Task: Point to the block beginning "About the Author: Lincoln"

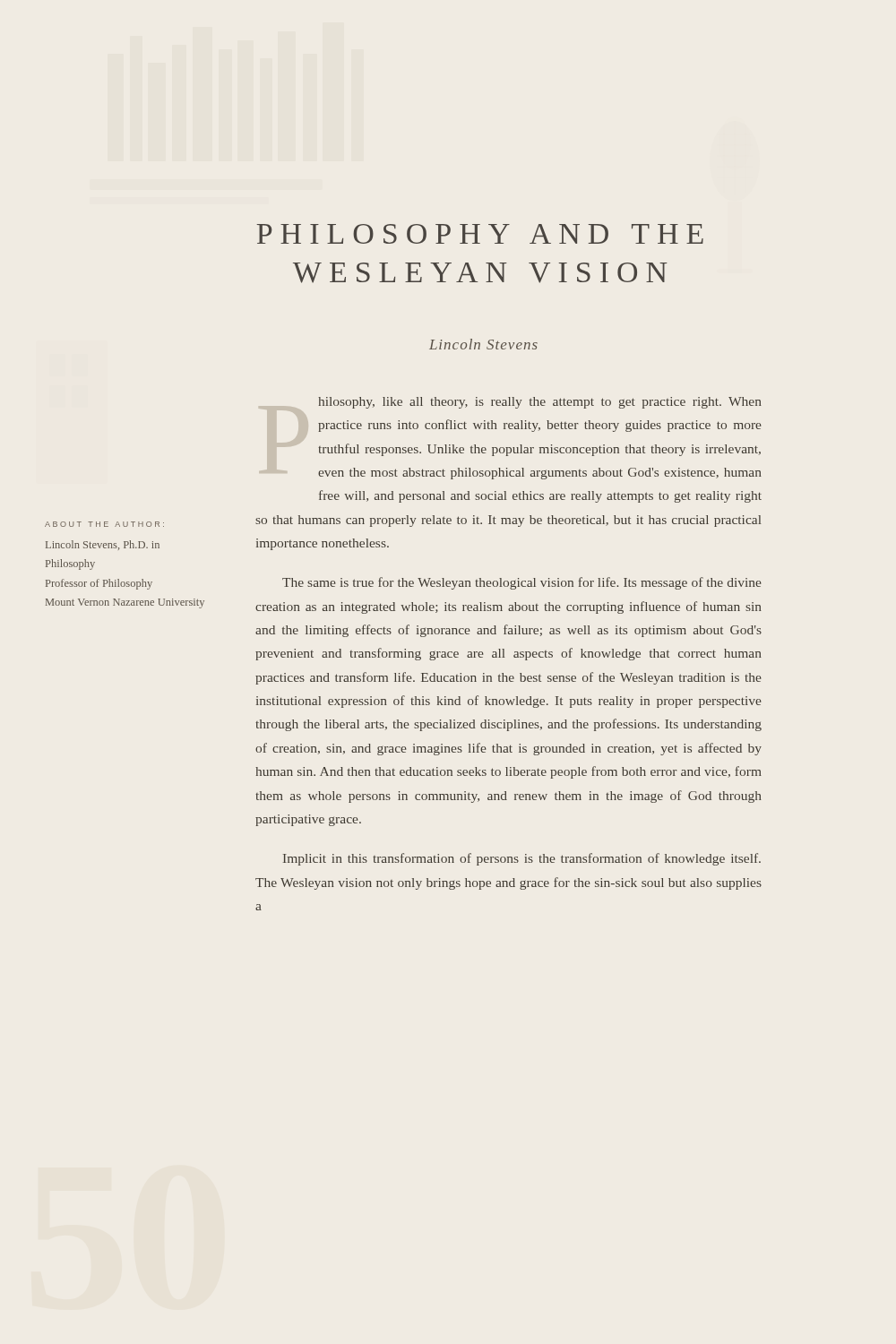Action: (x=104, y=524)
